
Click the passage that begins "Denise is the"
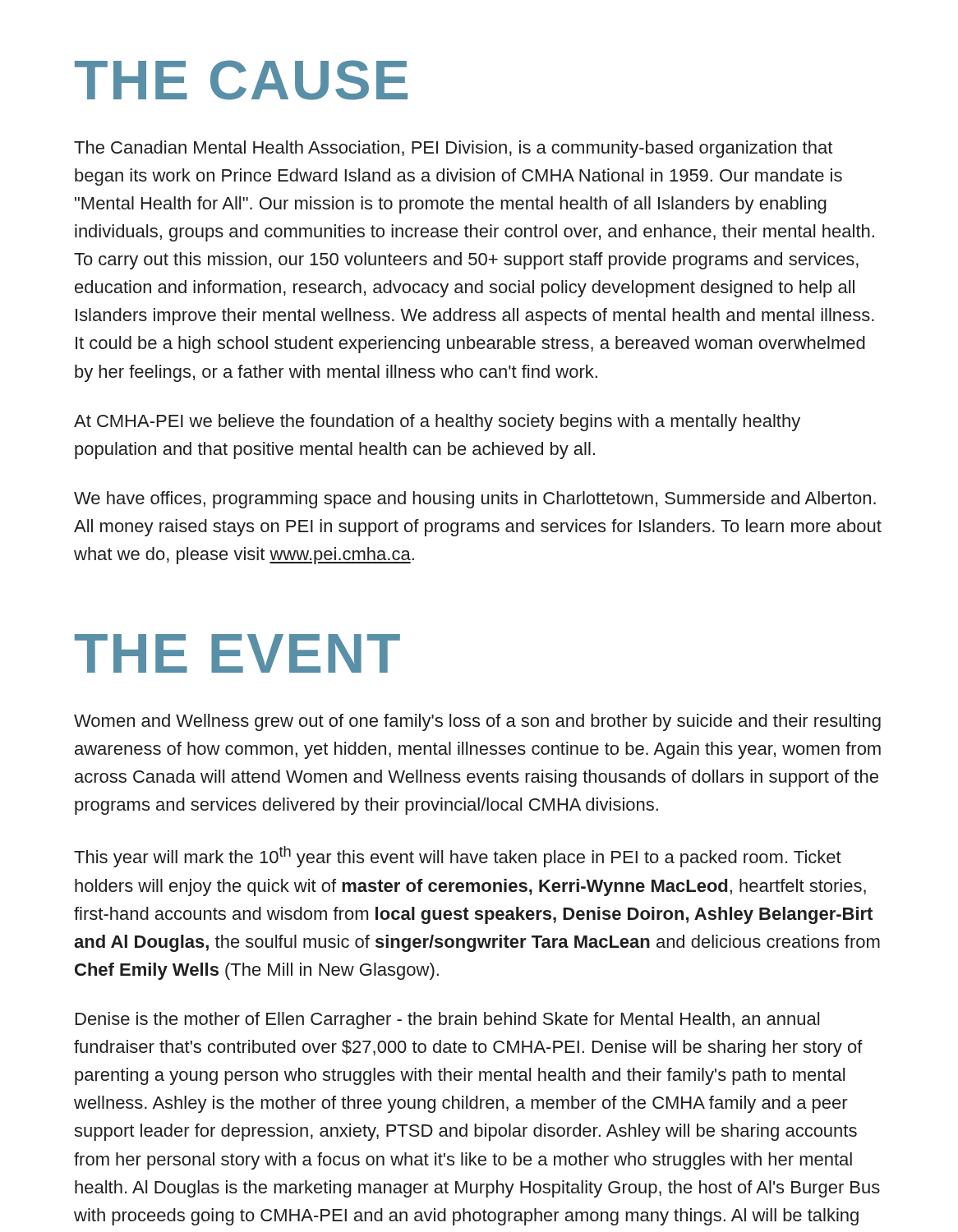point(479,1119)
